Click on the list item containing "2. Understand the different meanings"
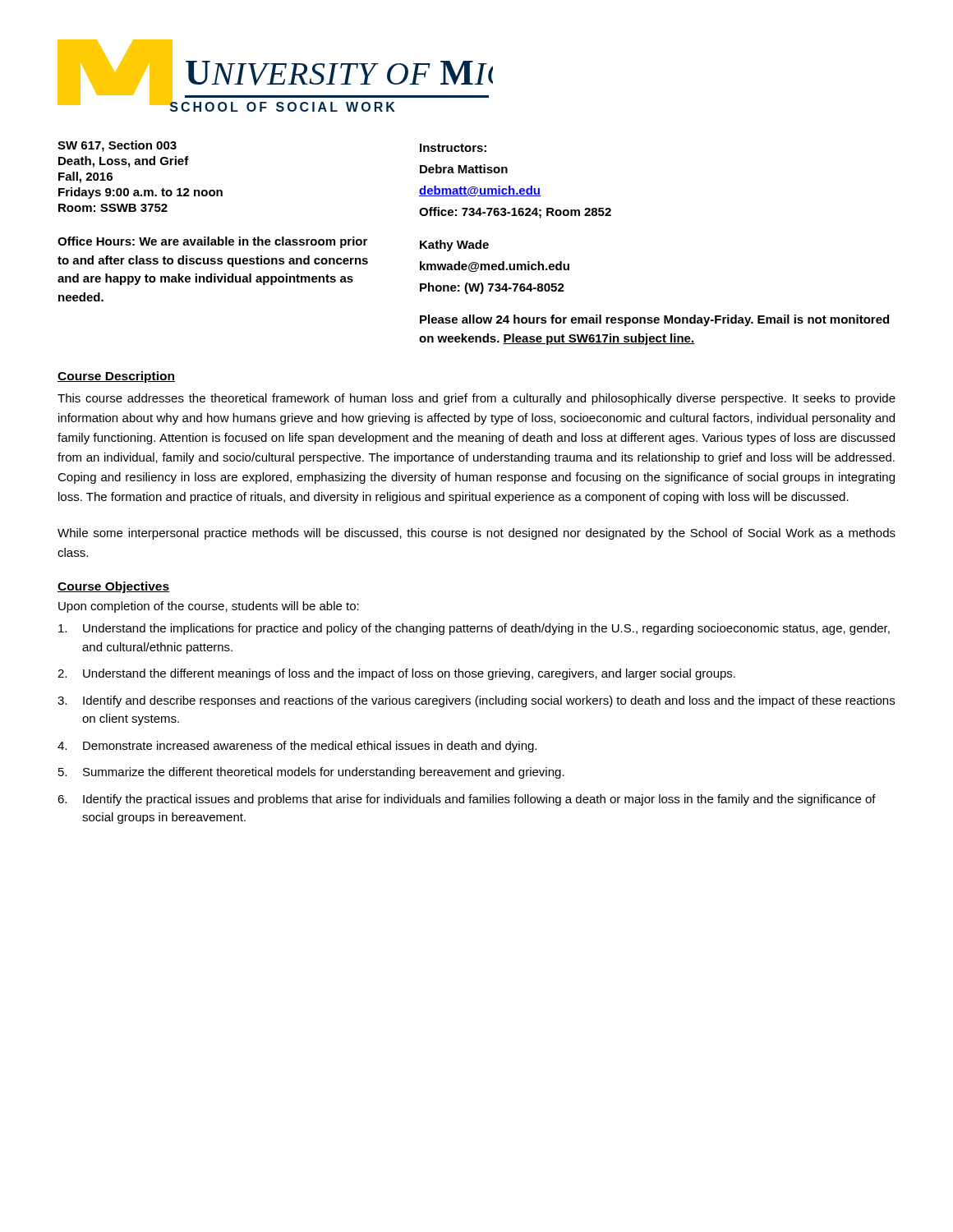Image resolution: width=953 pixels, height=1232 pixels. click(x=476, y=674)
